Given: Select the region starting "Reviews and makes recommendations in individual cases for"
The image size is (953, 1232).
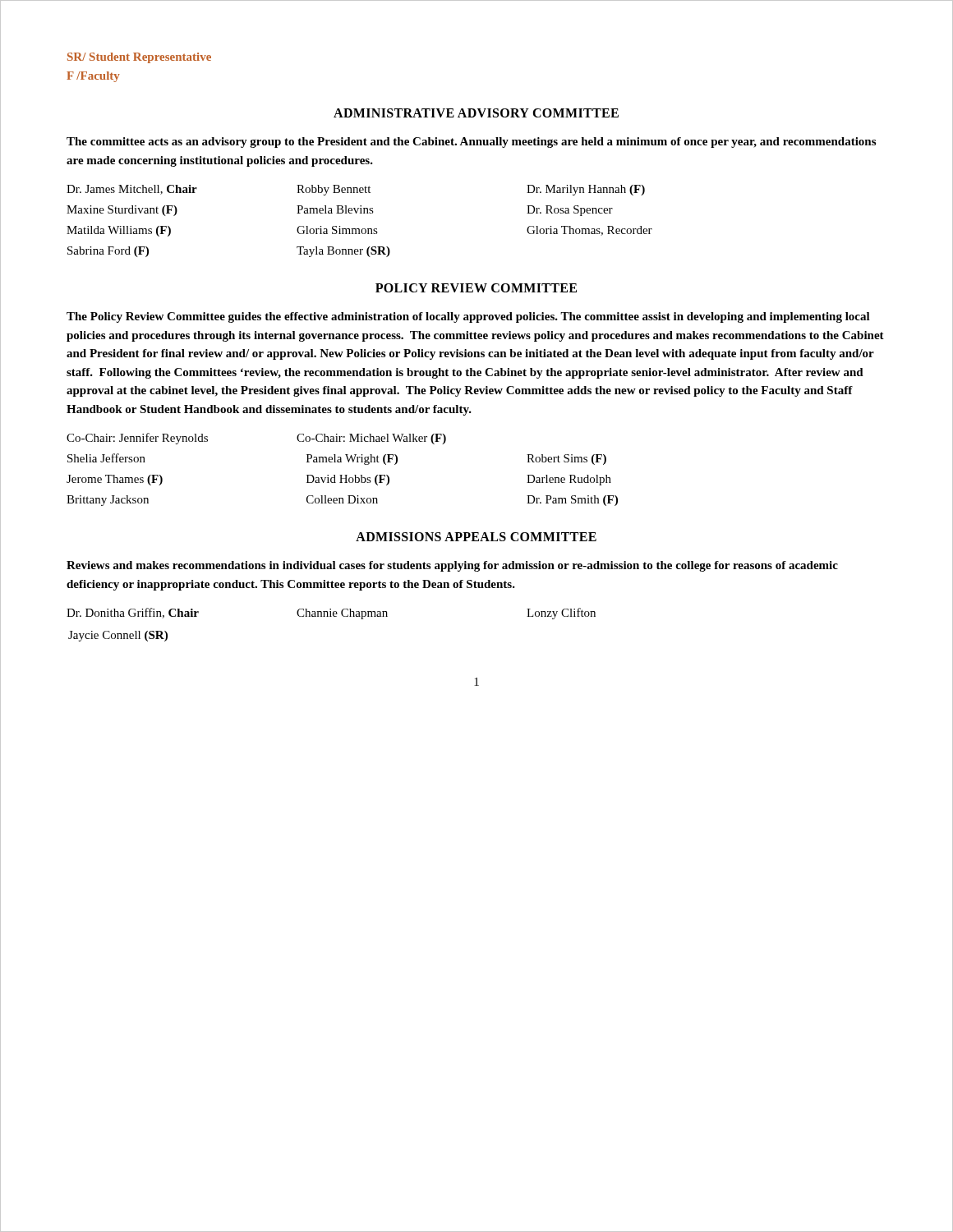Looking at the screenshot, I should [452, 574].
